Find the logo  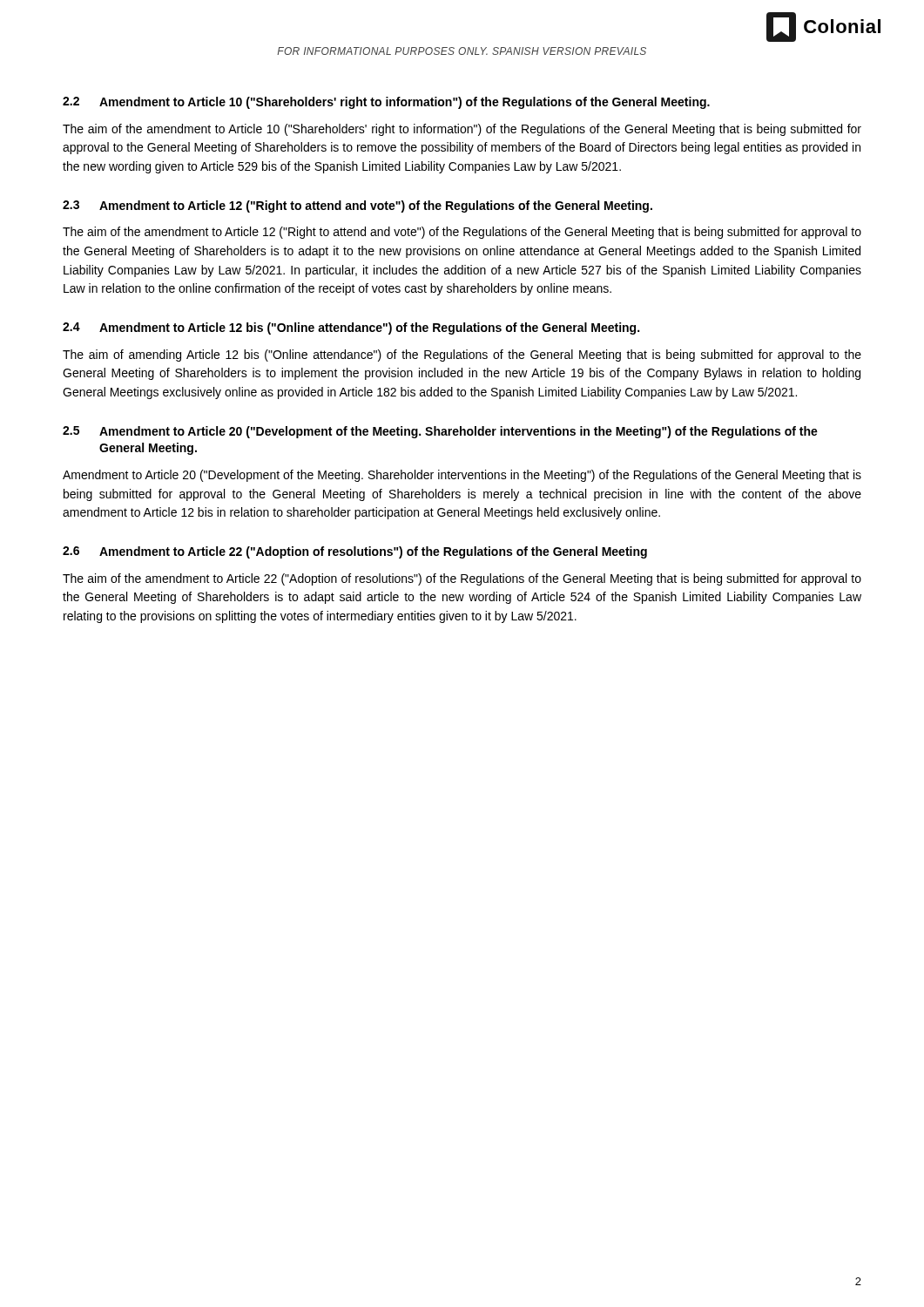coord(824,27)
